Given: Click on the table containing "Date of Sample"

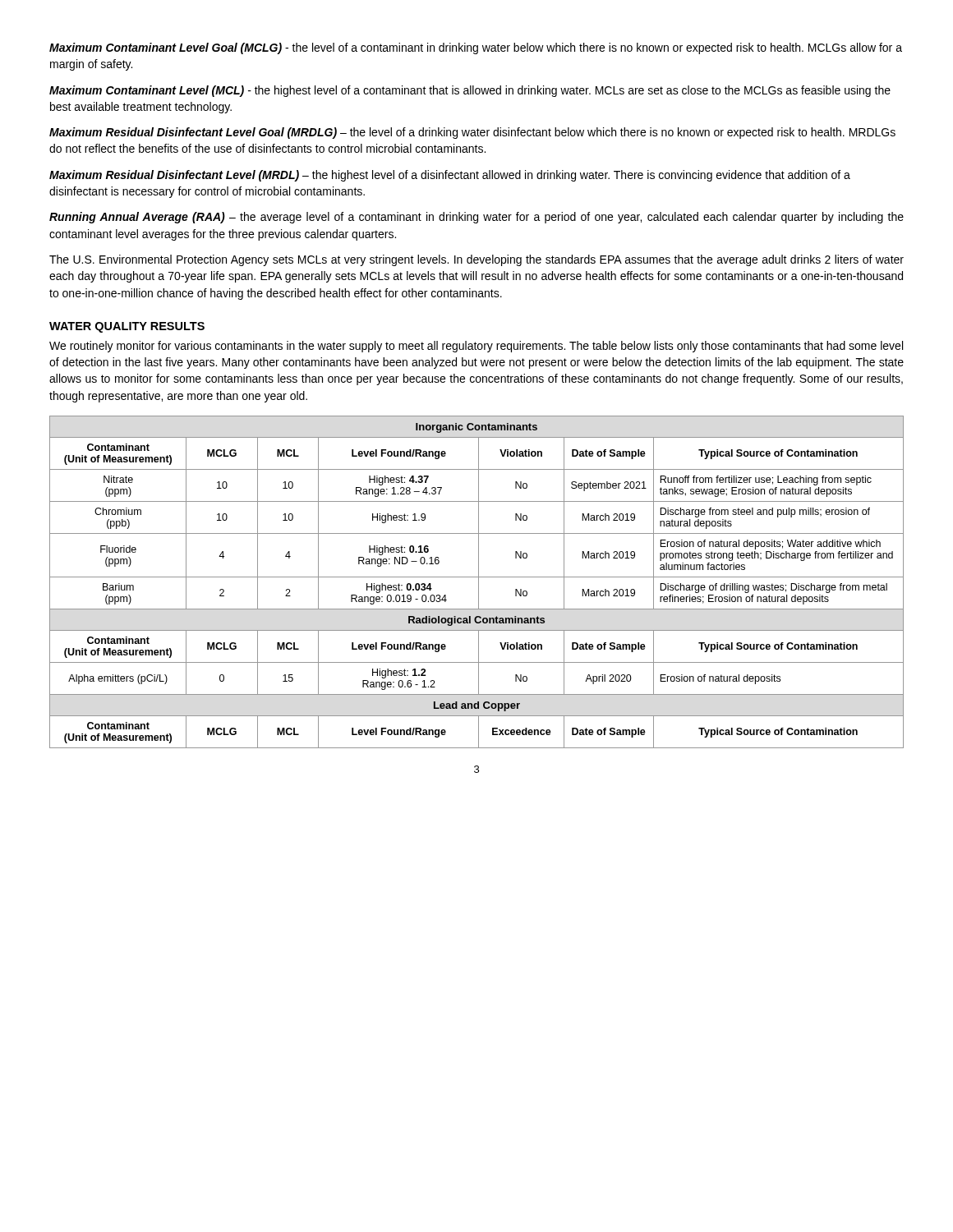Looking at the screenshot, I should 476,582.
